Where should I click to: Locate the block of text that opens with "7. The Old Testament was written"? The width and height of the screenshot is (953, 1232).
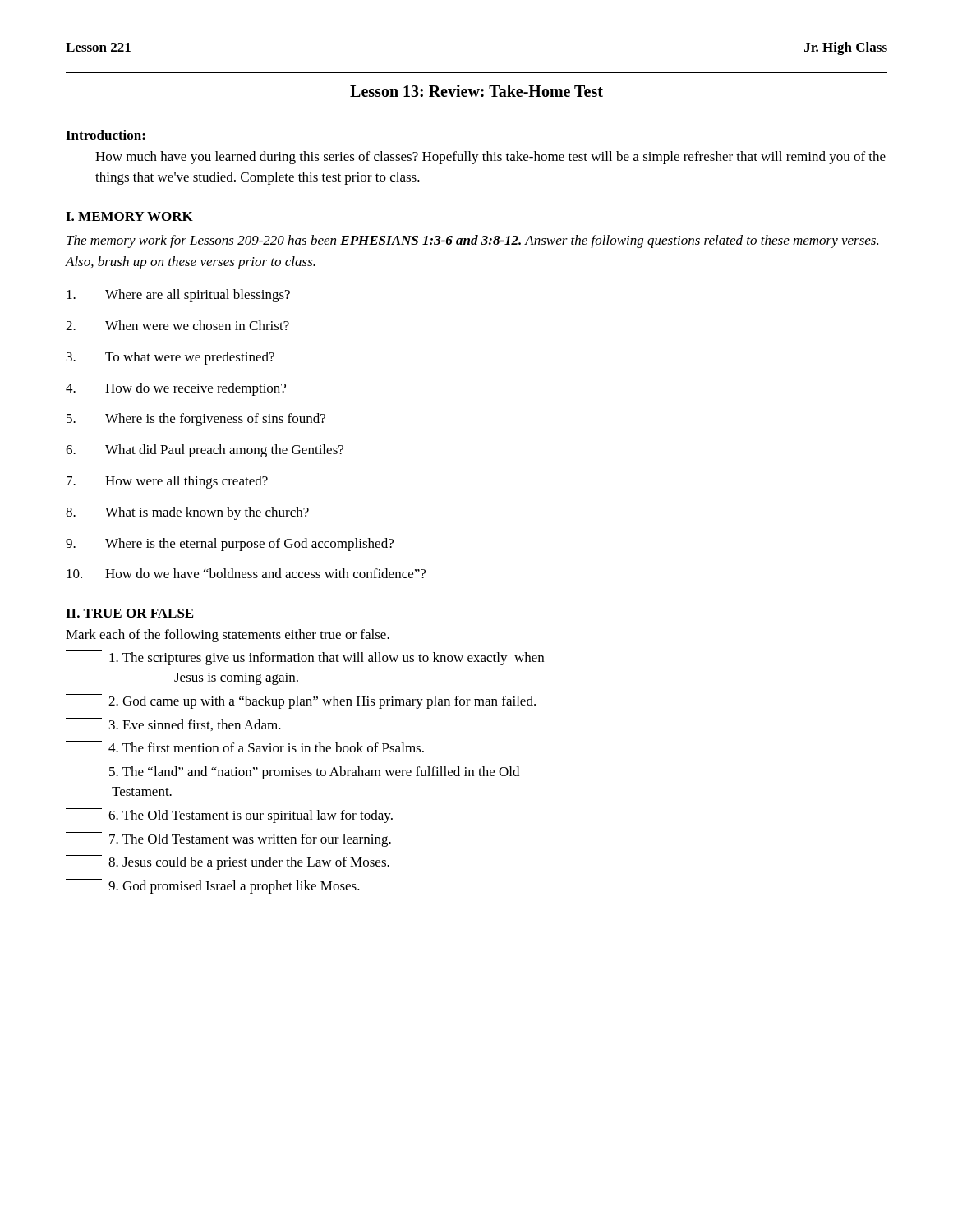(228, 839)
